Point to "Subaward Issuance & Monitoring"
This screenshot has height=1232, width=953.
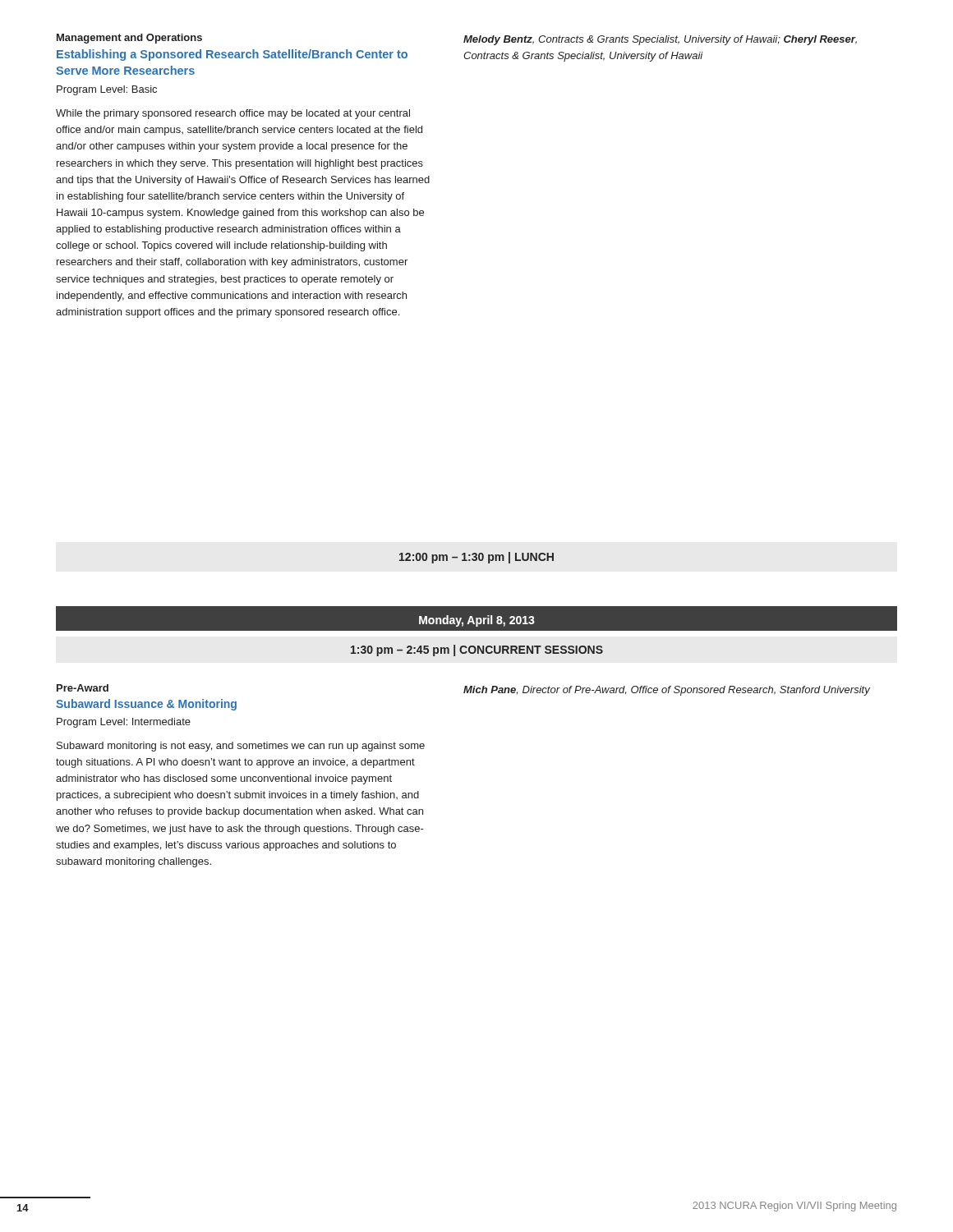[x=147, y=704]
